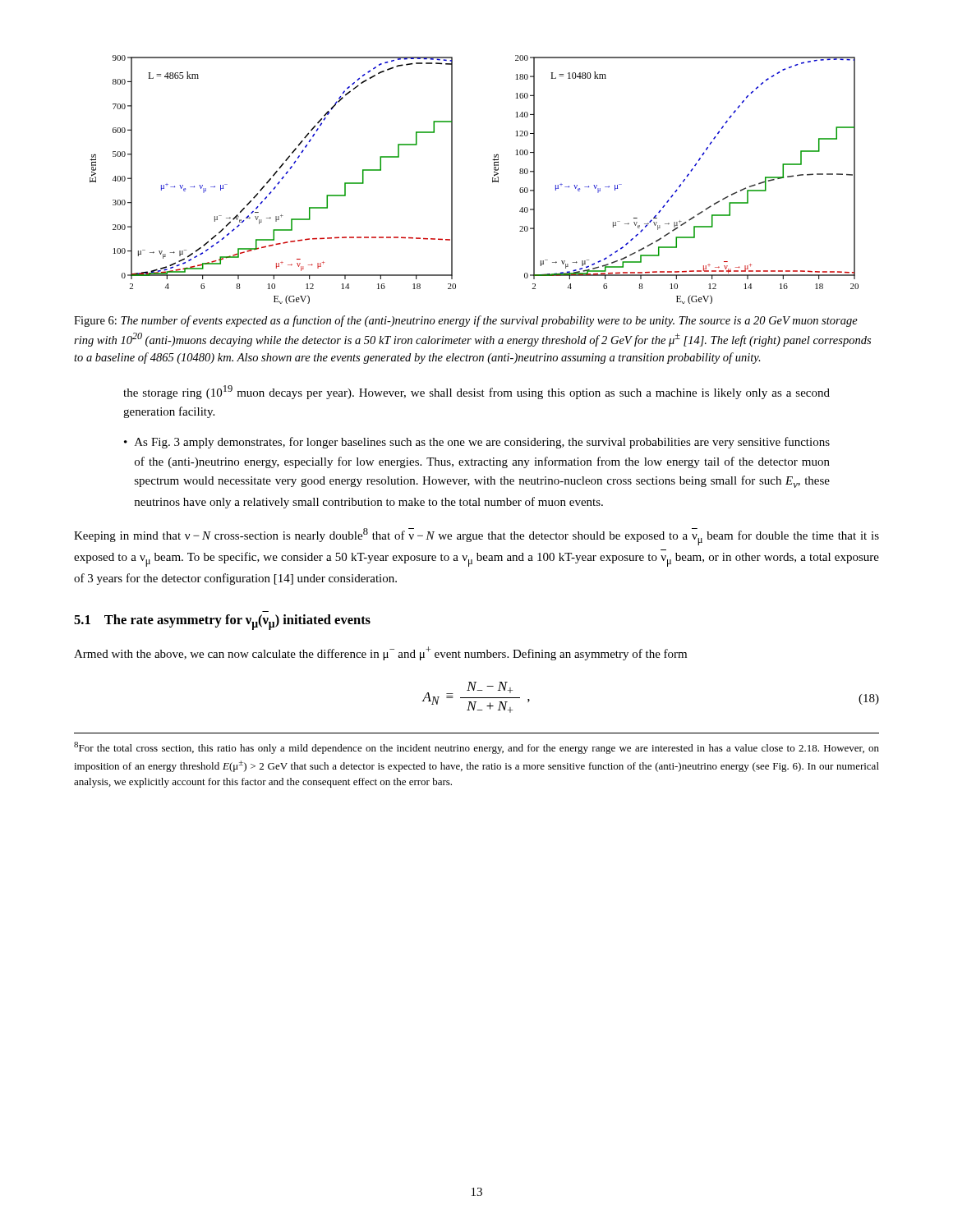The height and width of the screenshot is (1232, 953).
Task: Where is the caption that starts "Figure 6: The number of events expected"?
Action: (473, 339)
